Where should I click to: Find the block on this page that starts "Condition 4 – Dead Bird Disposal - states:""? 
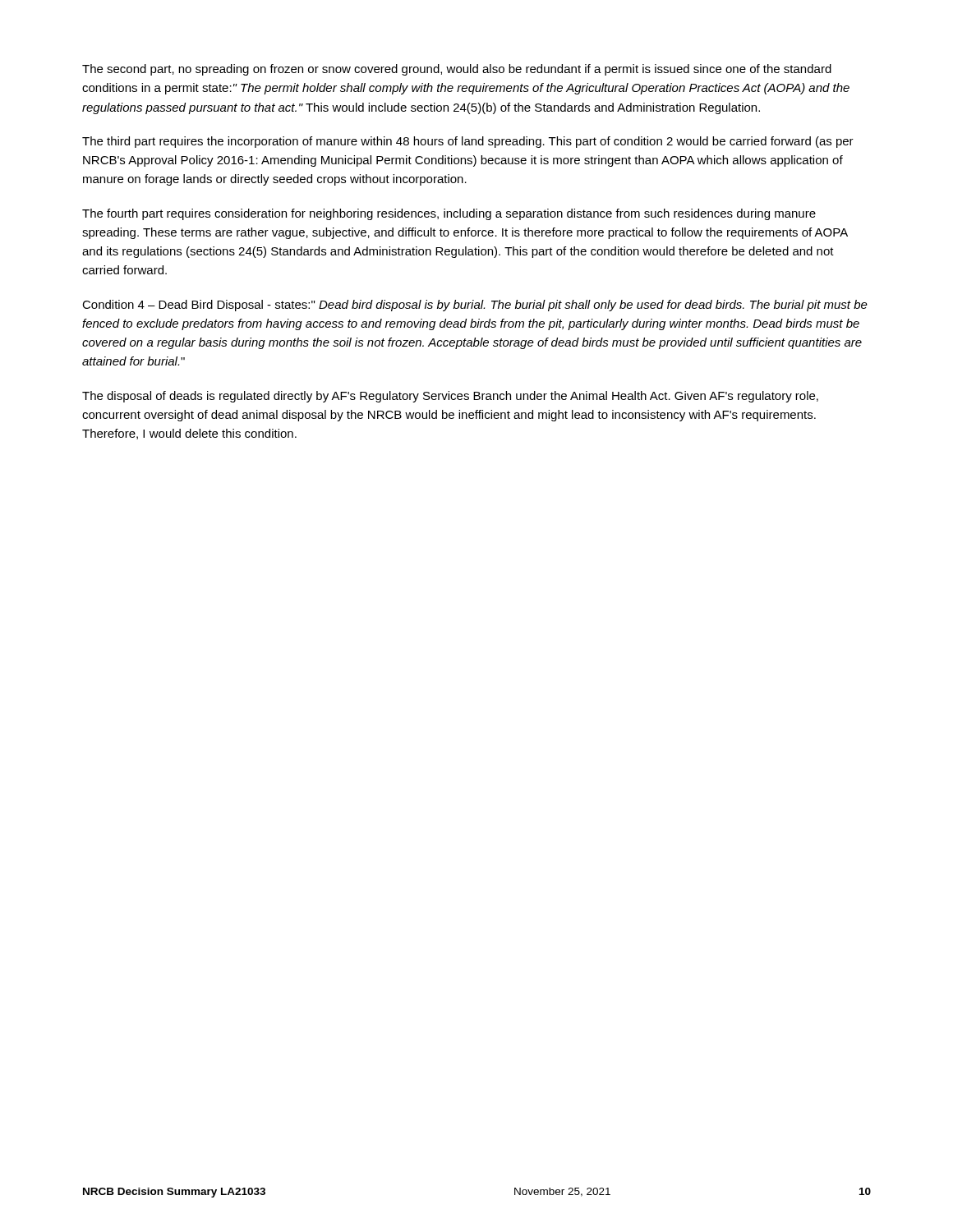(x=475, y=333)
